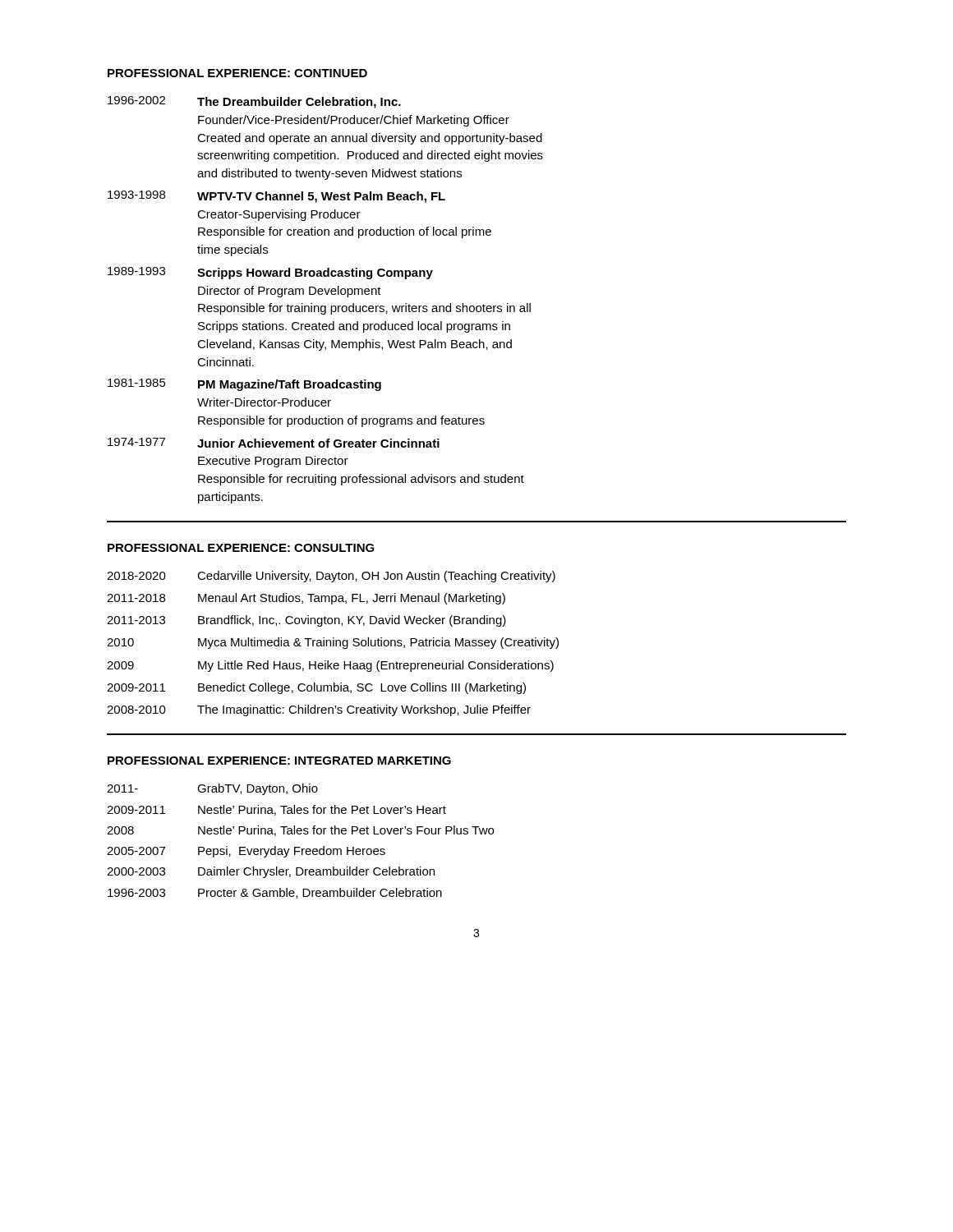
Task: Point to the block beginning "1996-2002 The Dreambuilder Celebration, Inc."
Action: [476, 137]
